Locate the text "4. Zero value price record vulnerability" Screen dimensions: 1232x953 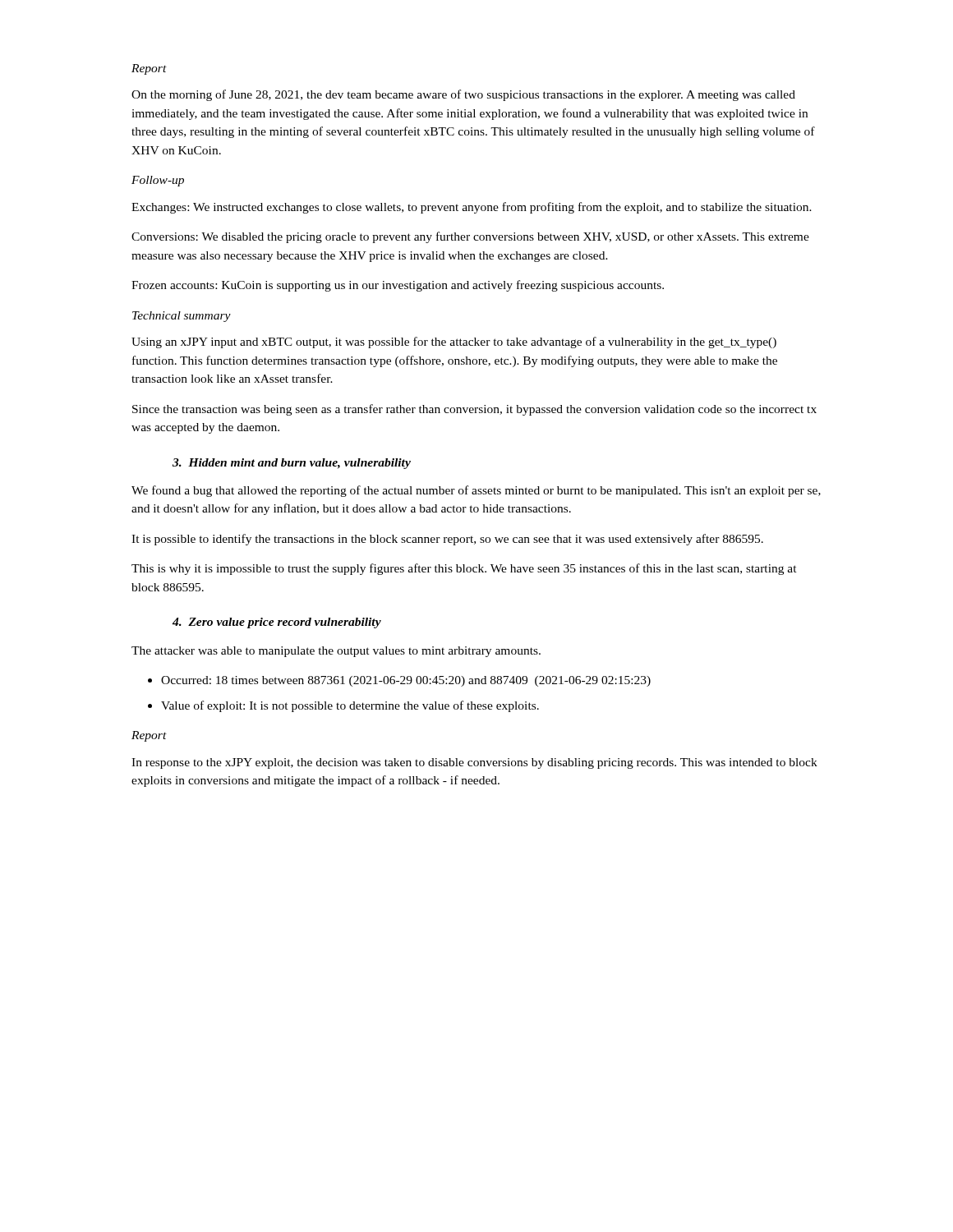tap(277, 623)
